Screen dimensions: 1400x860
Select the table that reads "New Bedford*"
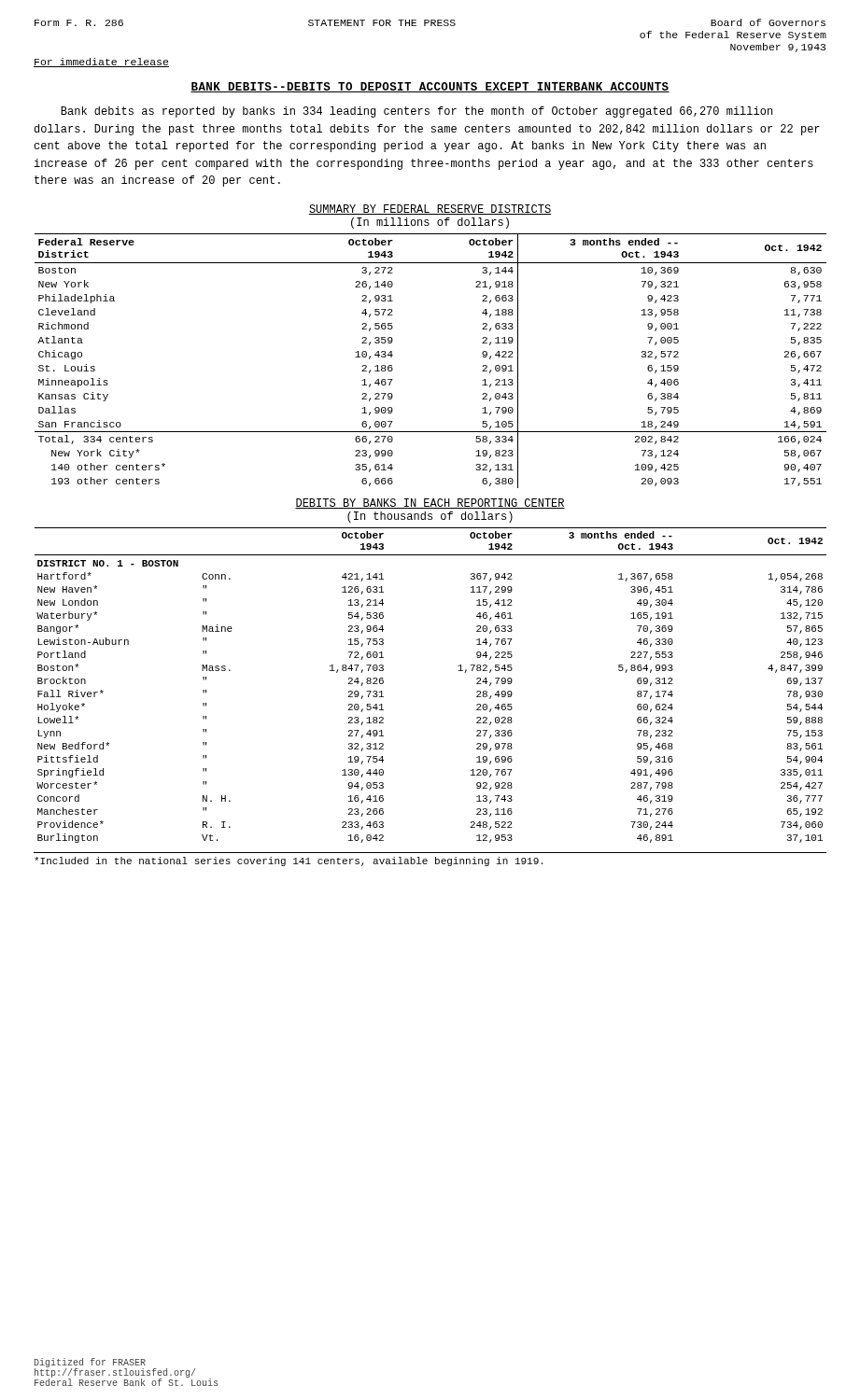[430, 686]
